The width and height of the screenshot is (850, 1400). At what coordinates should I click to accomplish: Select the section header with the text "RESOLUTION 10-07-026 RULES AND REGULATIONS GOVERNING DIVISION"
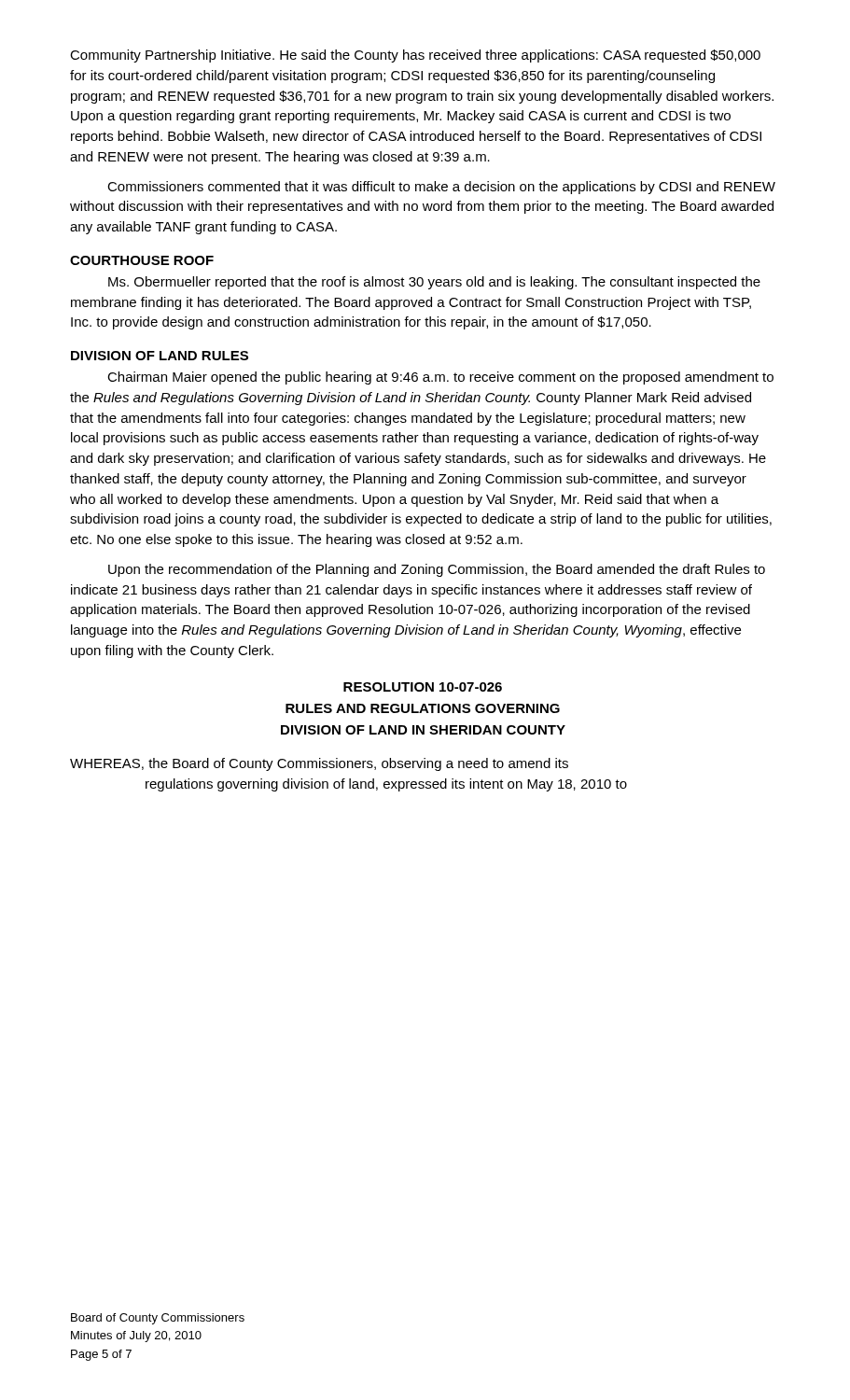(423, 708)
